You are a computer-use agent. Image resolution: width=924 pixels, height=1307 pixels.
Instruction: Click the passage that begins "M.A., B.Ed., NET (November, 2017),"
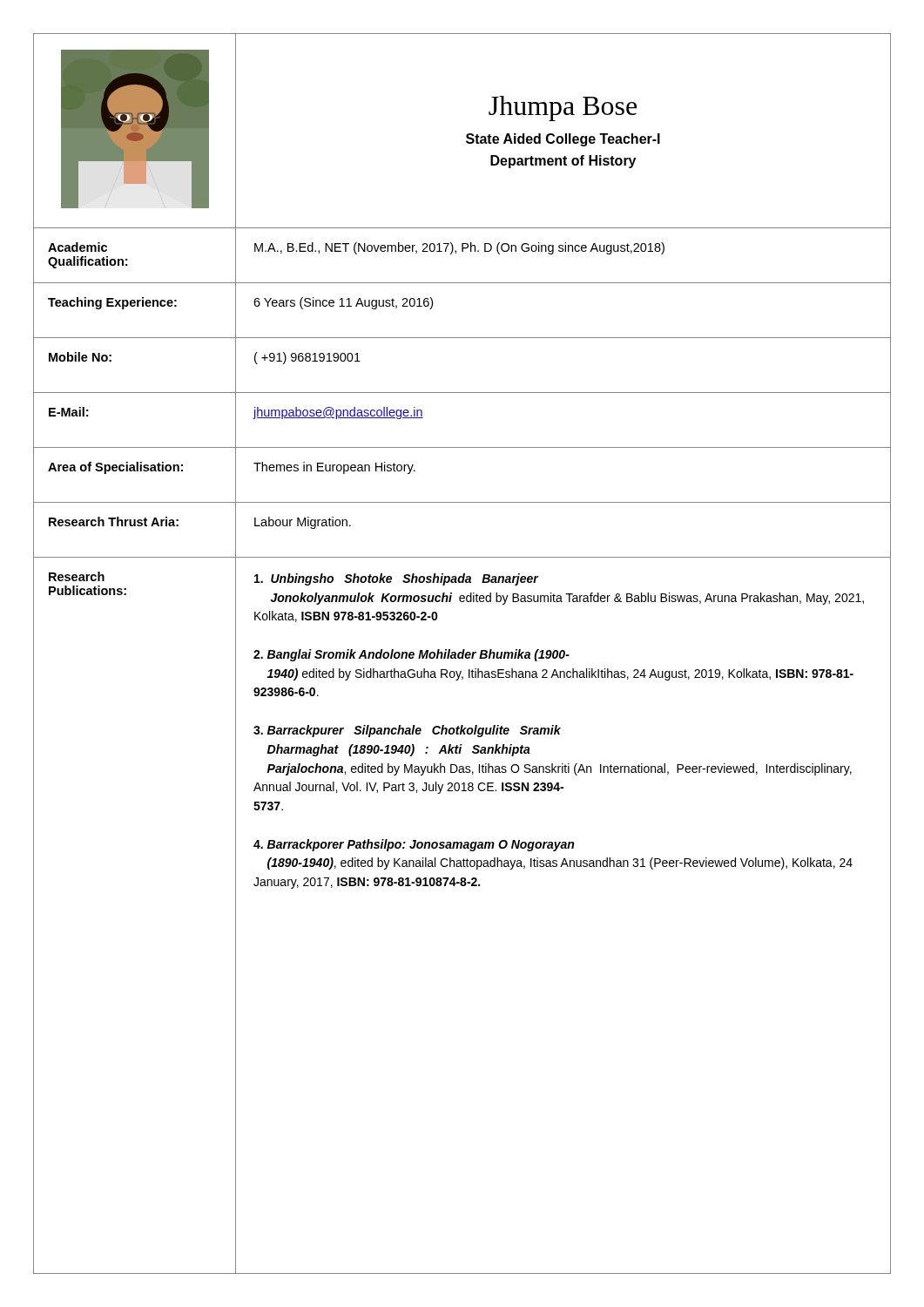tap(459, 247)
